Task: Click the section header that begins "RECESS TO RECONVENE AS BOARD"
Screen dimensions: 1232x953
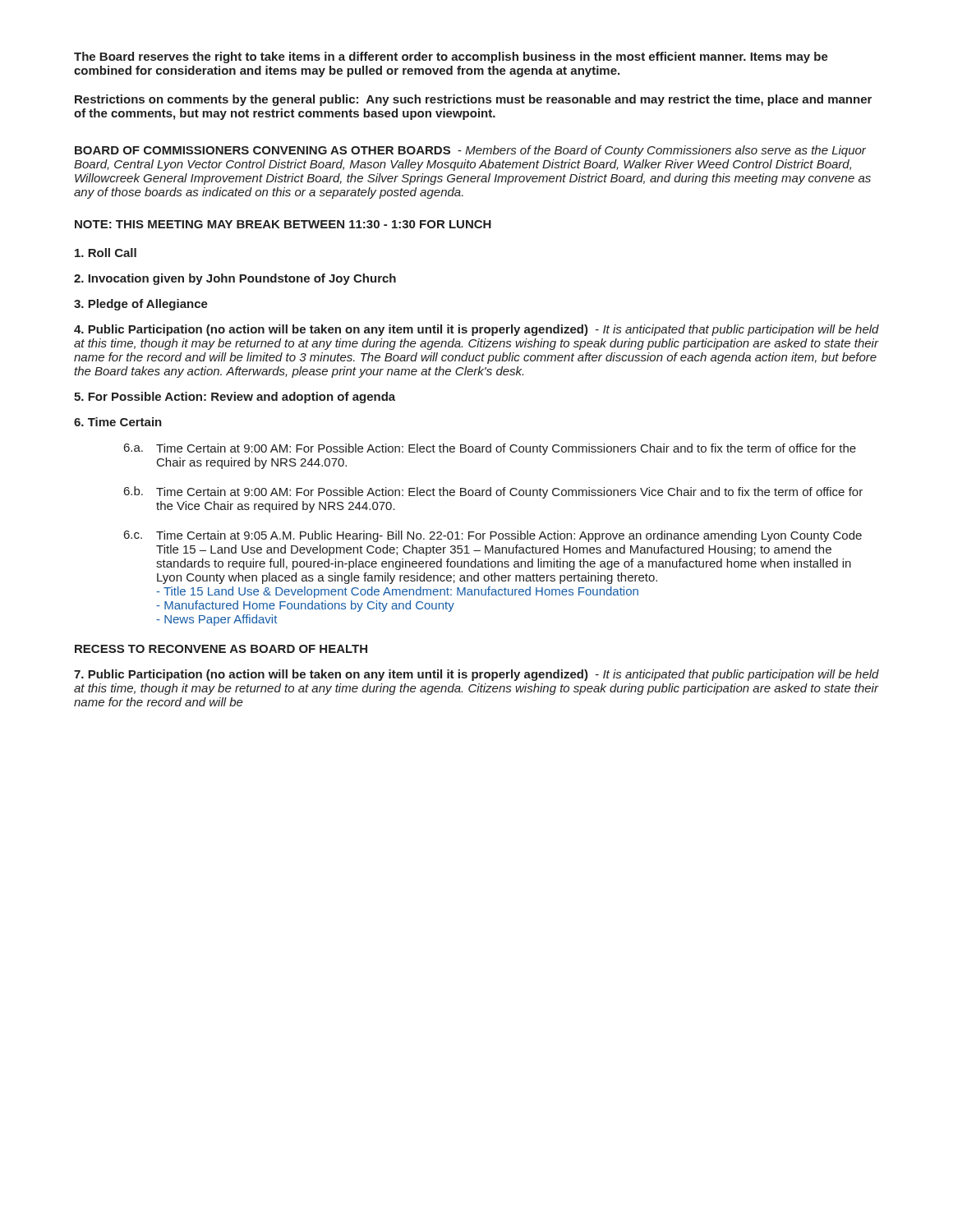Action: pos(221,649)
